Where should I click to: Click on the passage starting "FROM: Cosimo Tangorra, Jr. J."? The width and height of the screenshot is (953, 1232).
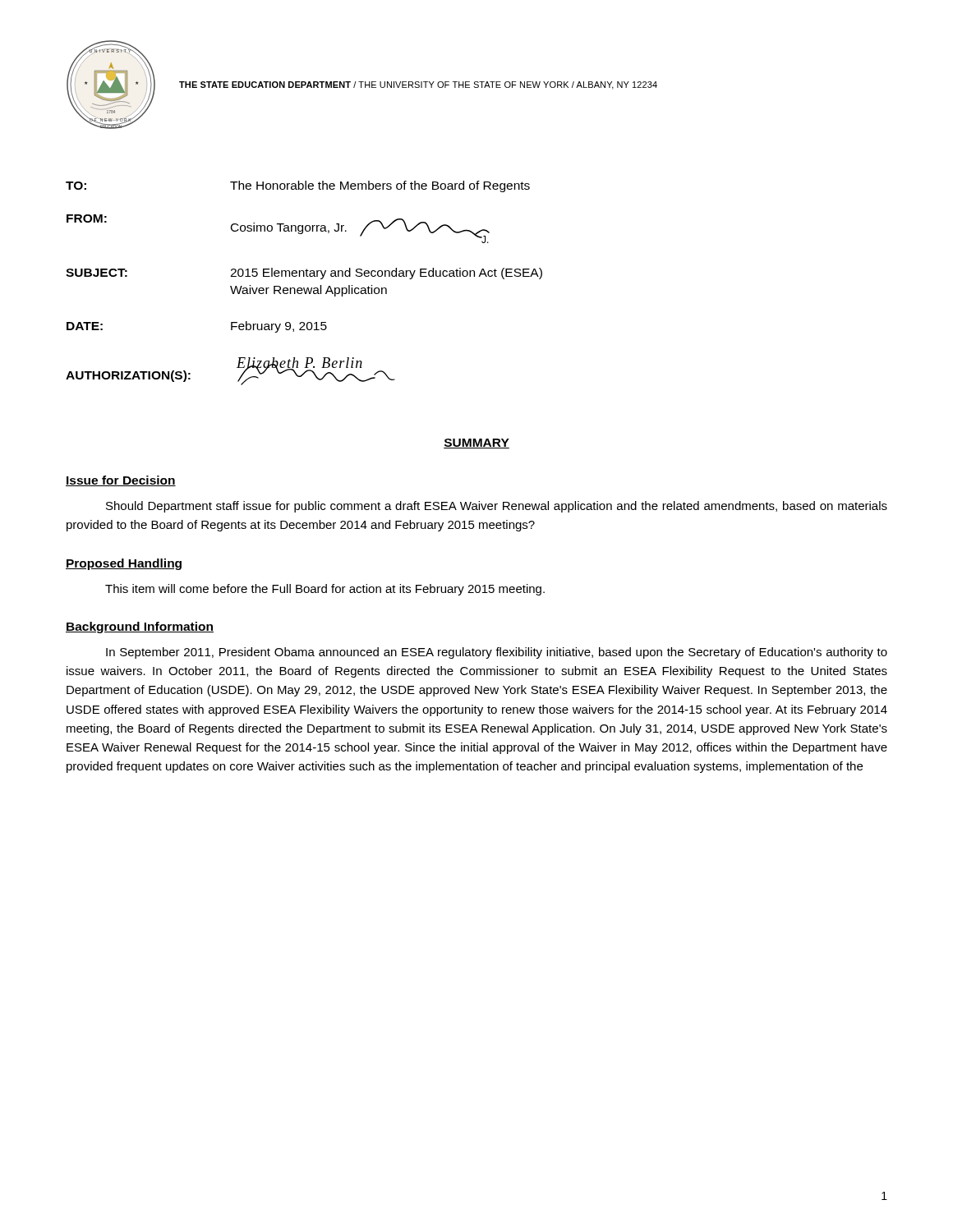tap(476, 227)
